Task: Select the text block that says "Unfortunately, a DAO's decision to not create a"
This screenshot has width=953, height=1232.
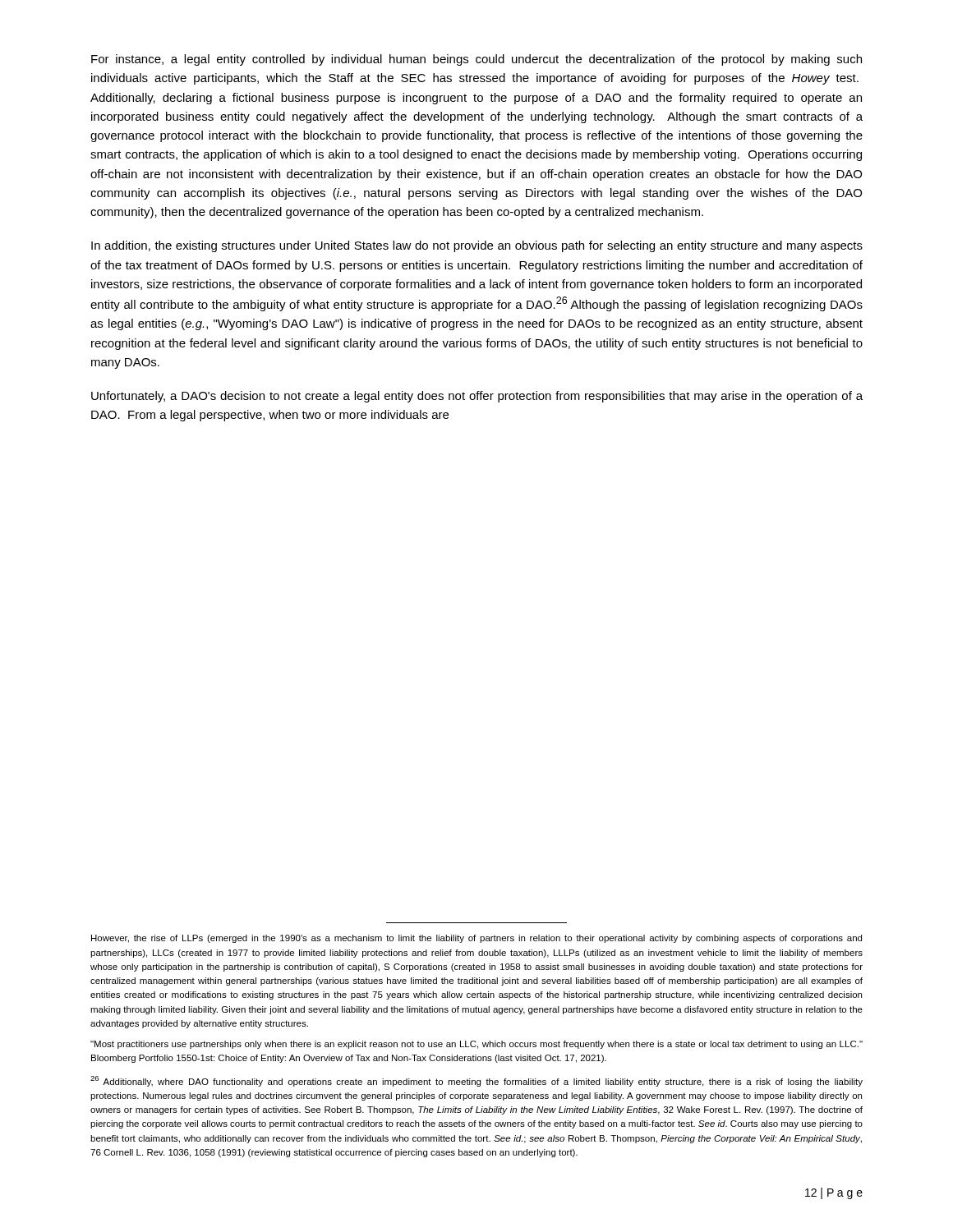Action: point(476,405)
